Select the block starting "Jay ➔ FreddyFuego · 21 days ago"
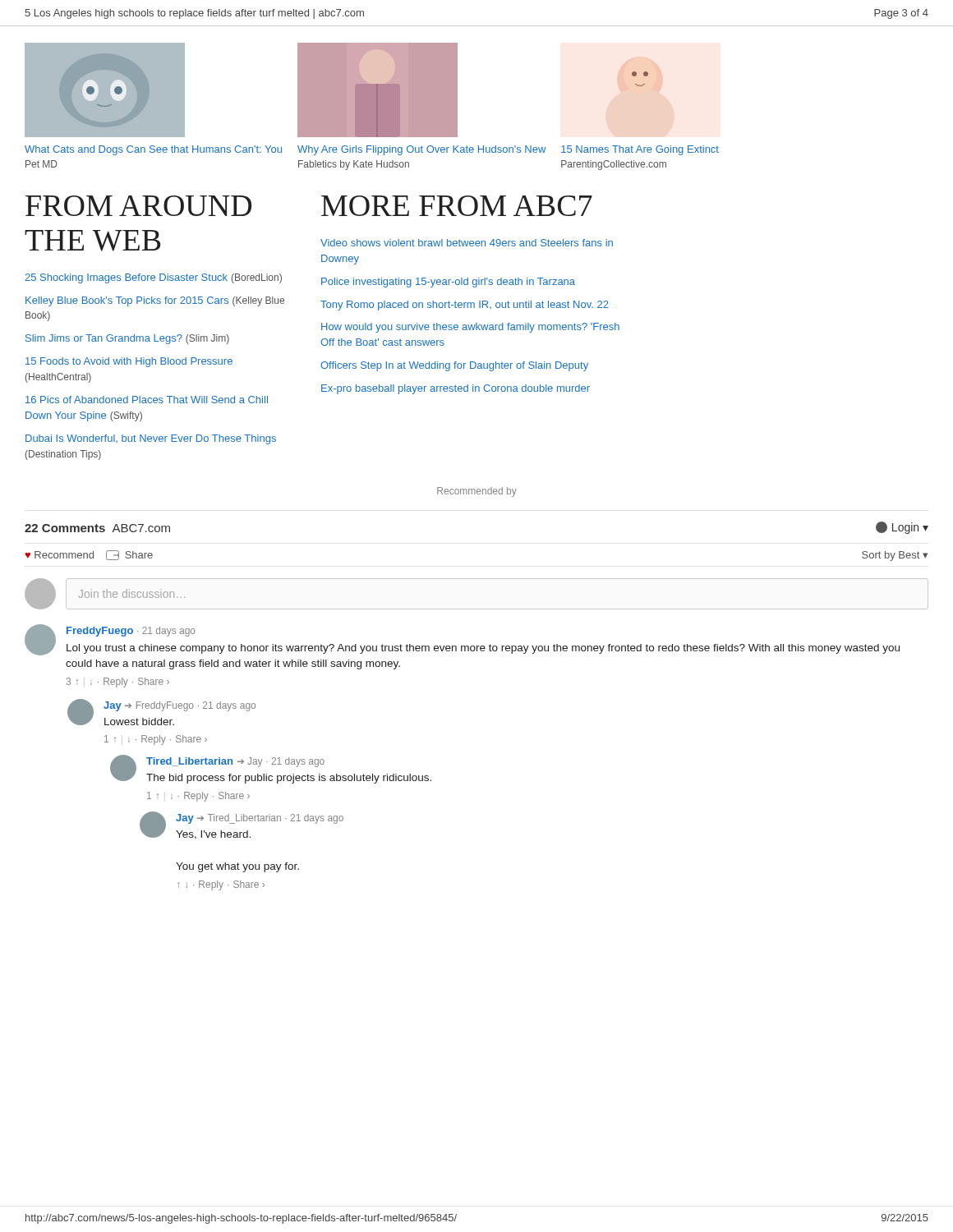The image size is (953, 1232). tap(180, 705)
